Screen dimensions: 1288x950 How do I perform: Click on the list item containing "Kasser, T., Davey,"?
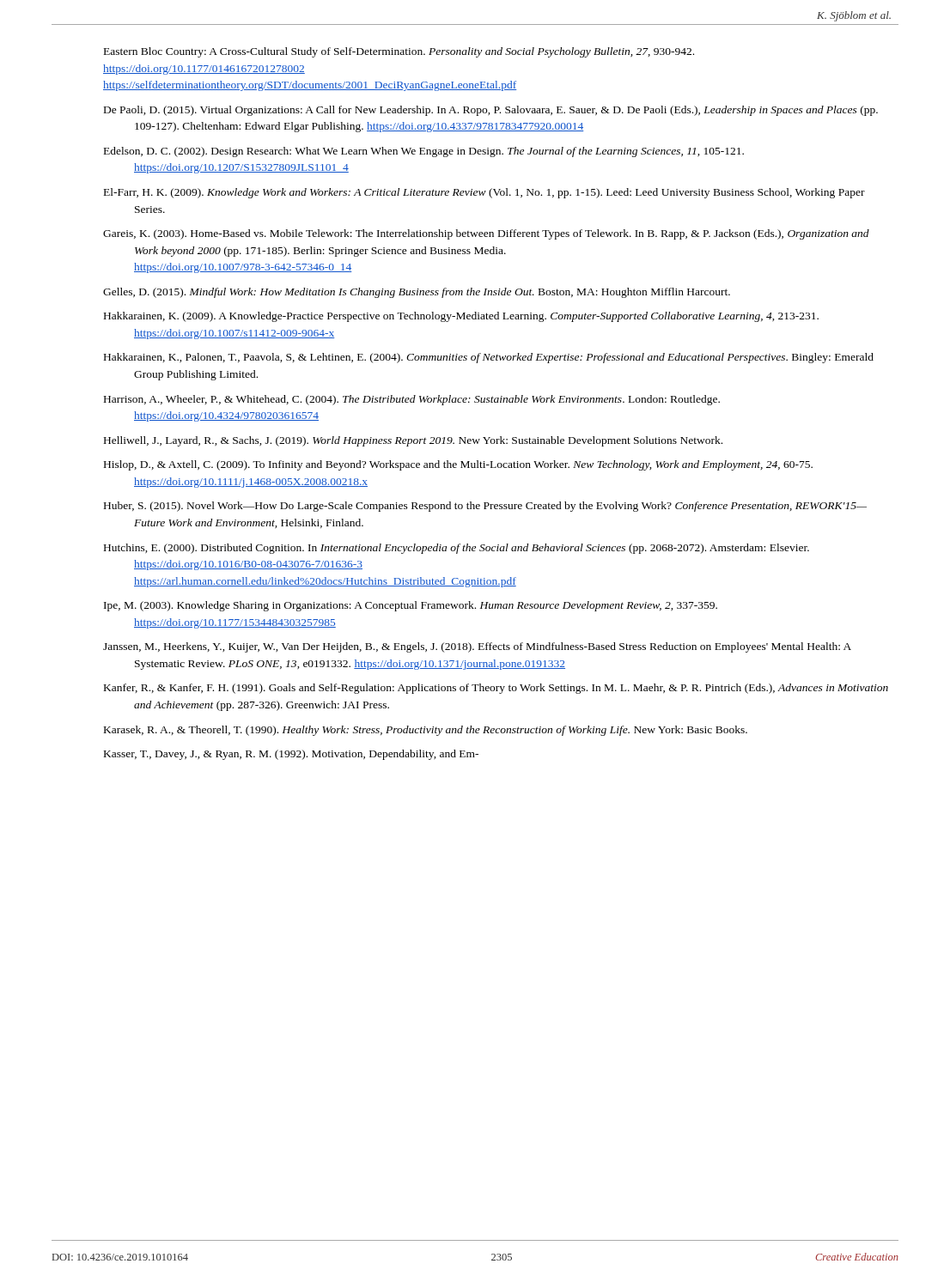[291, 754]
